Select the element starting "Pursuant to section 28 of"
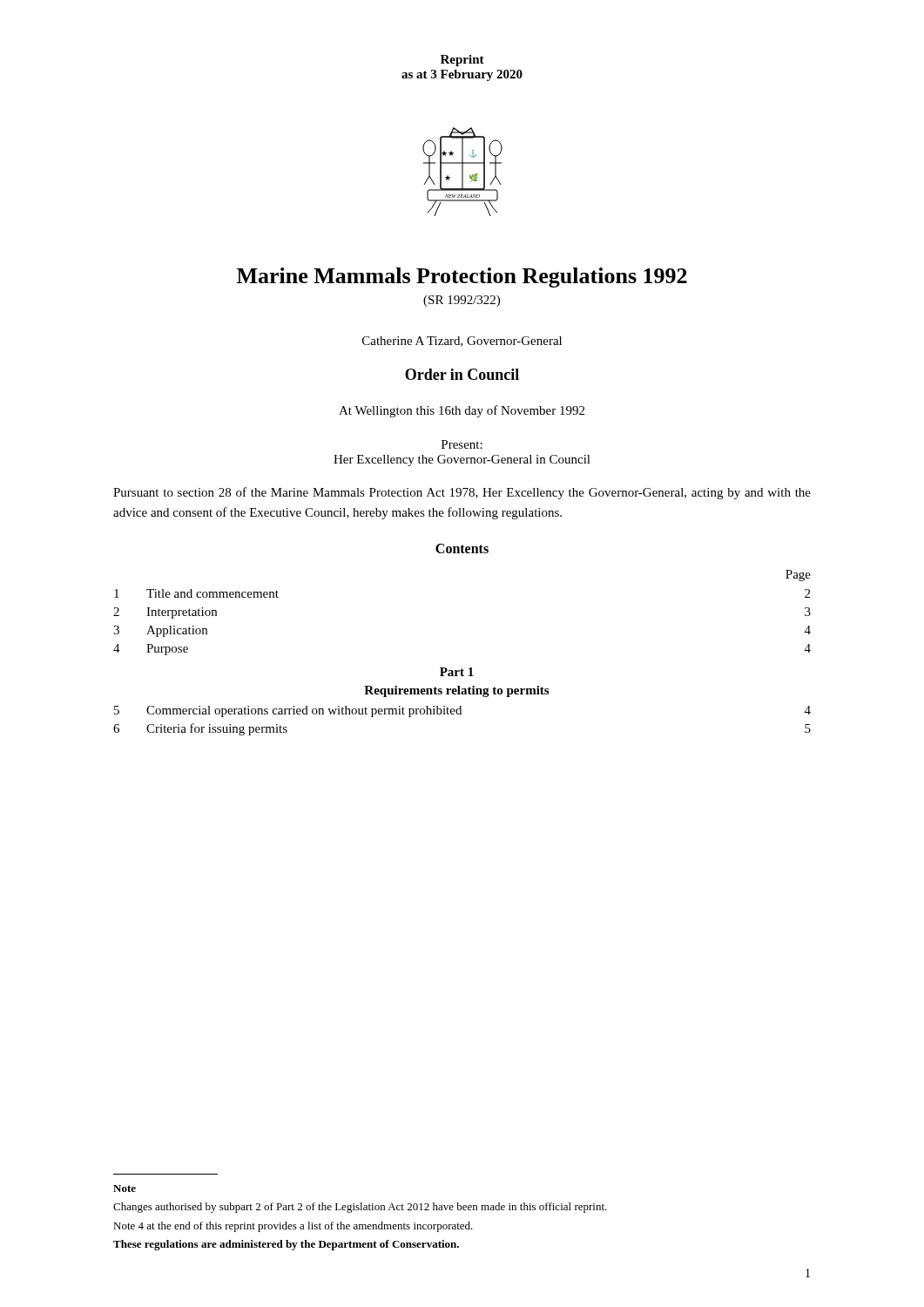This screenshot has width=924, height=1307. click(x=462, y=502)
